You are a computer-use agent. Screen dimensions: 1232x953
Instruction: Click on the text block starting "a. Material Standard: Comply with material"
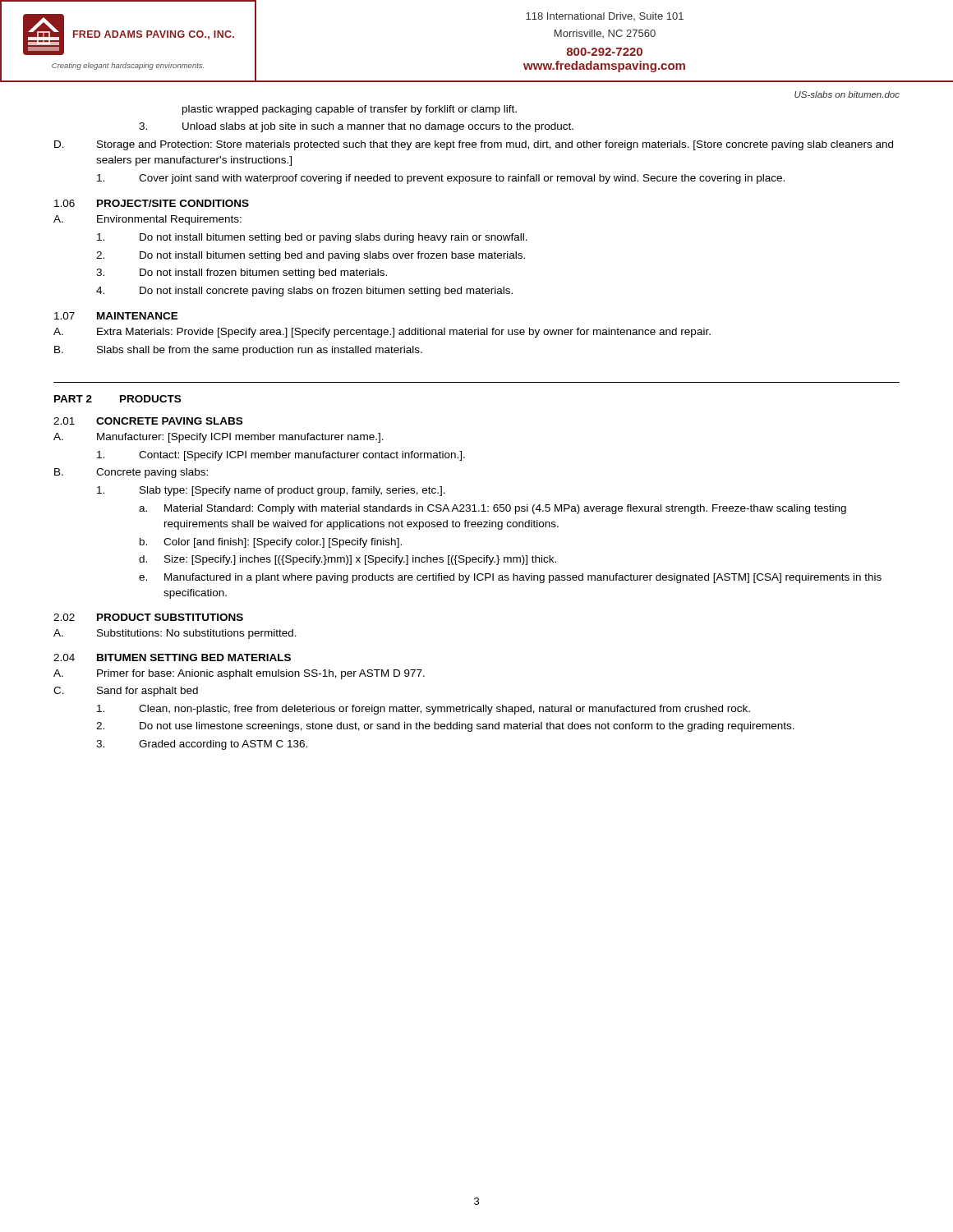tap(519, 516)
